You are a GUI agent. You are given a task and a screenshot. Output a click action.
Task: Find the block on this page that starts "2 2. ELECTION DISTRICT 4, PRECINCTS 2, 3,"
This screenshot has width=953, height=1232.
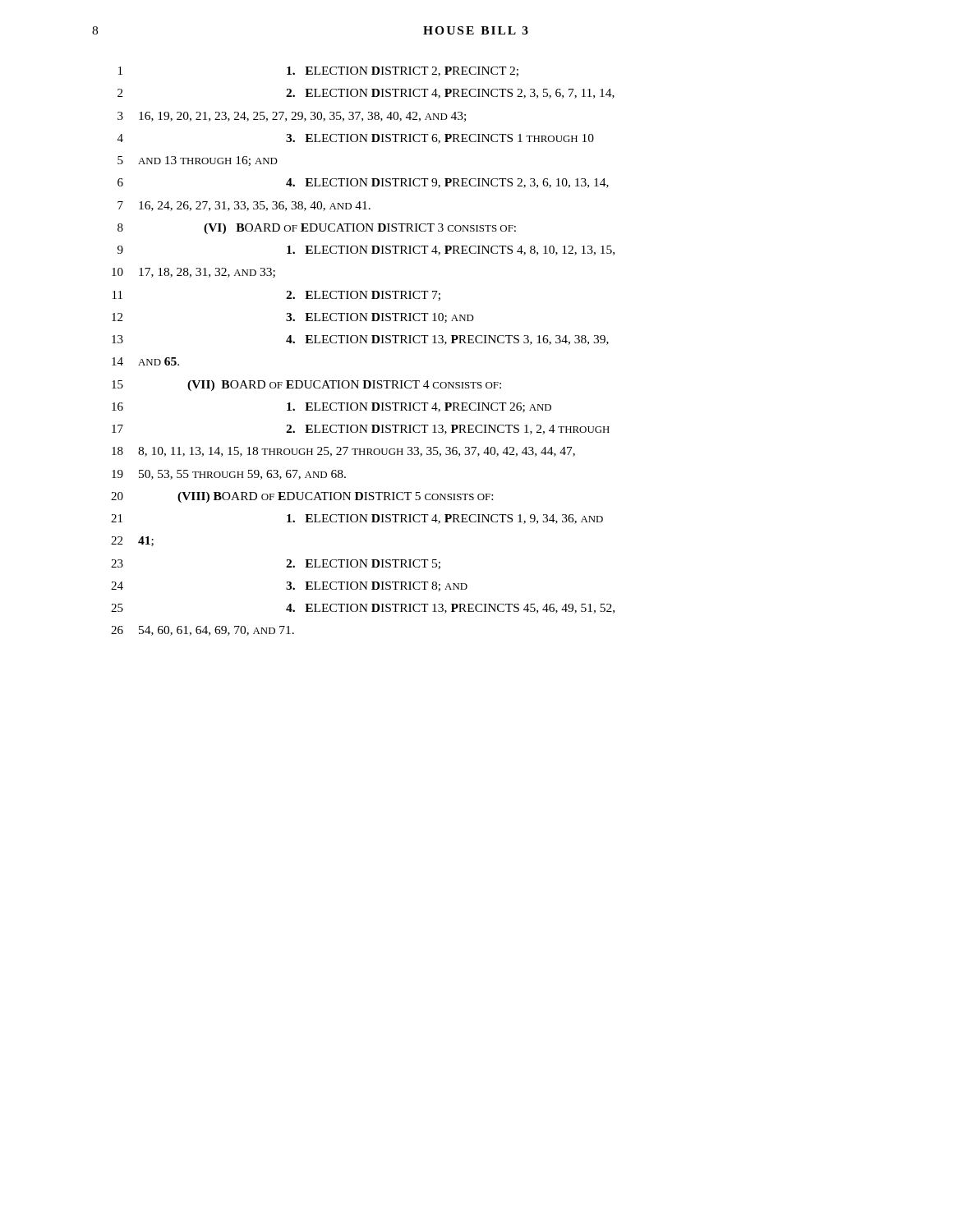[x=494, y=93]
